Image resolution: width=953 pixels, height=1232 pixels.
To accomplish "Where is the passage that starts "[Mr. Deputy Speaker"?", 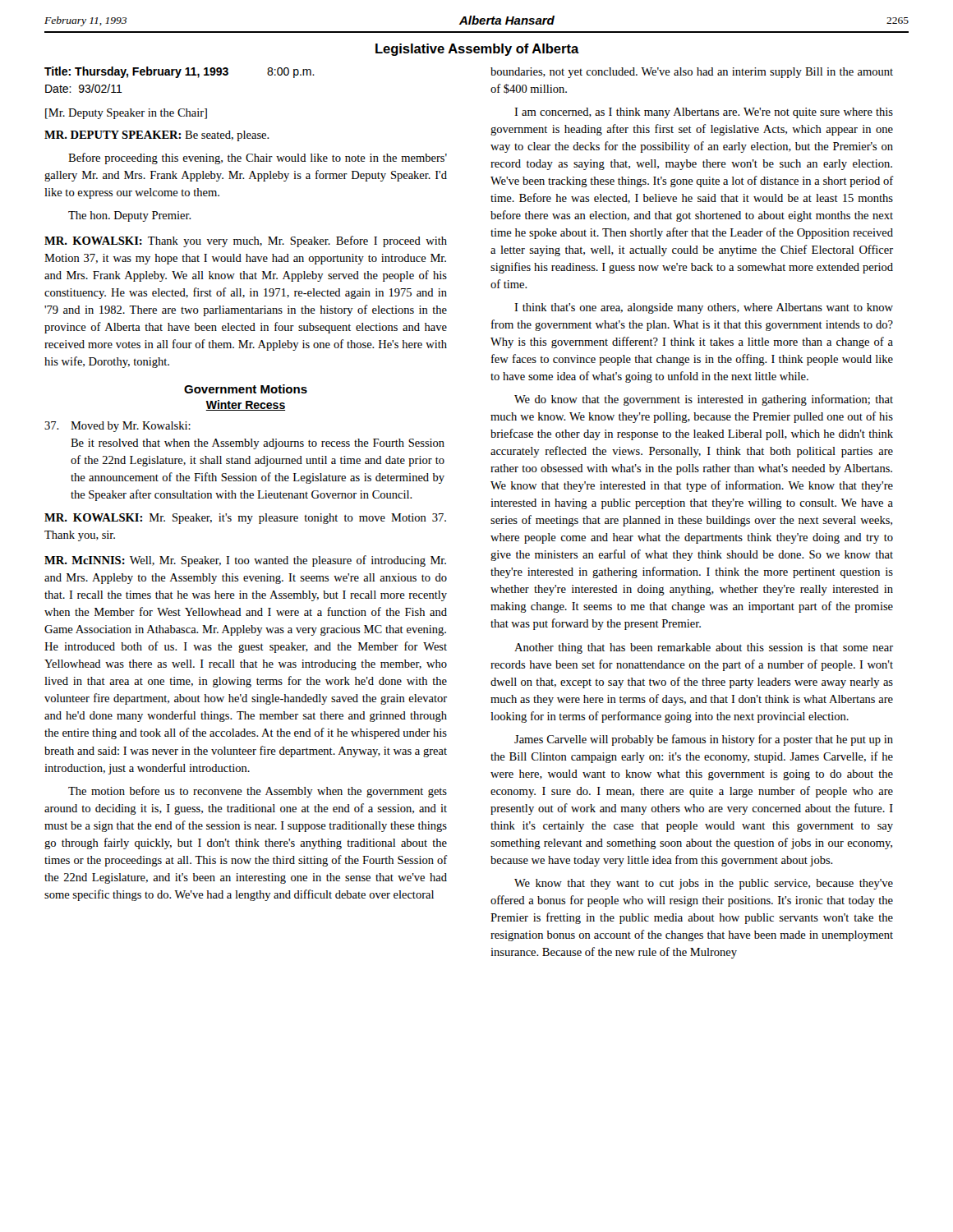I will 126,113.
